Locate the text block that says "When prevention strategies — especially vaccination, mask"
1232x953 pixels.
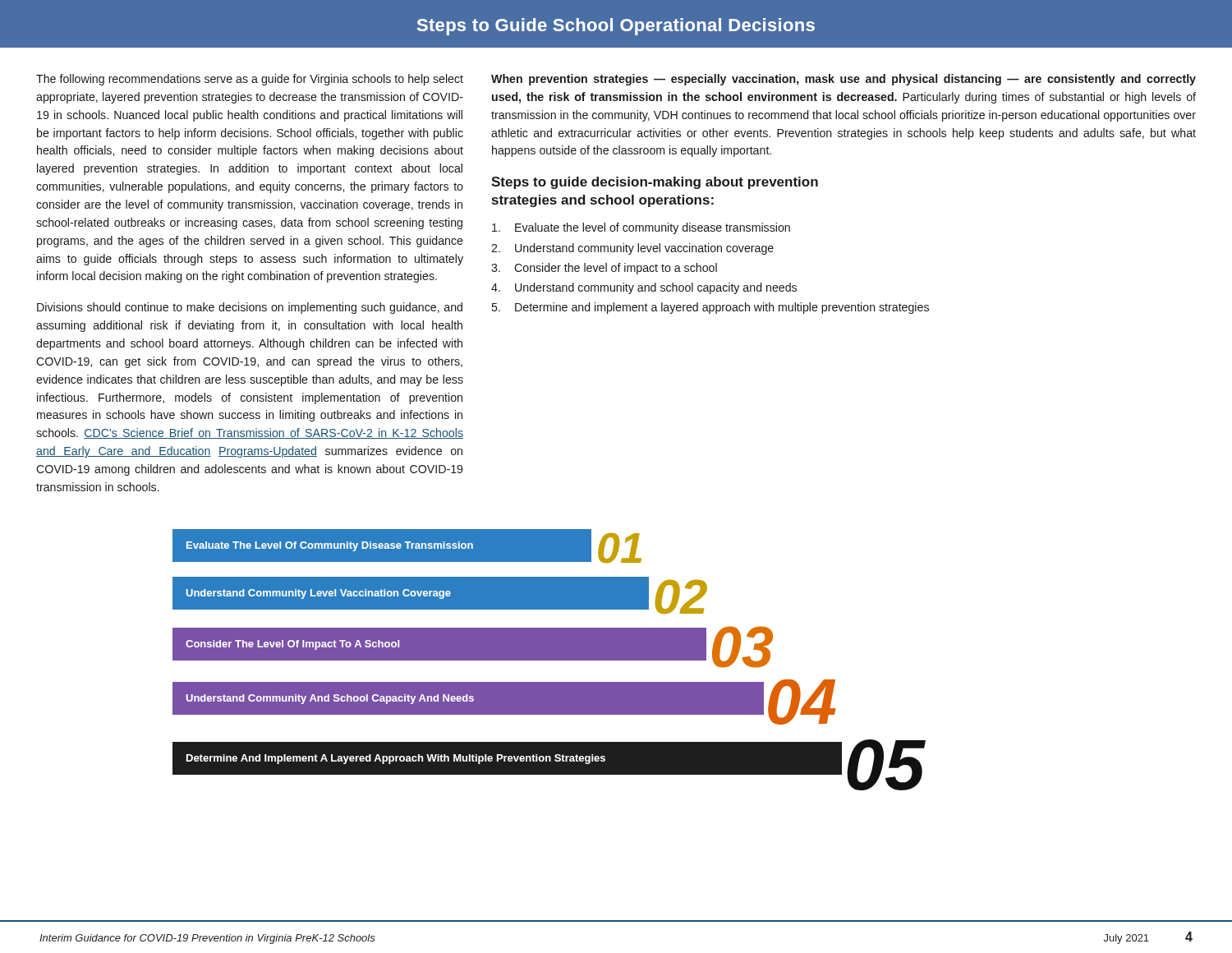click(x=844, y=115)
